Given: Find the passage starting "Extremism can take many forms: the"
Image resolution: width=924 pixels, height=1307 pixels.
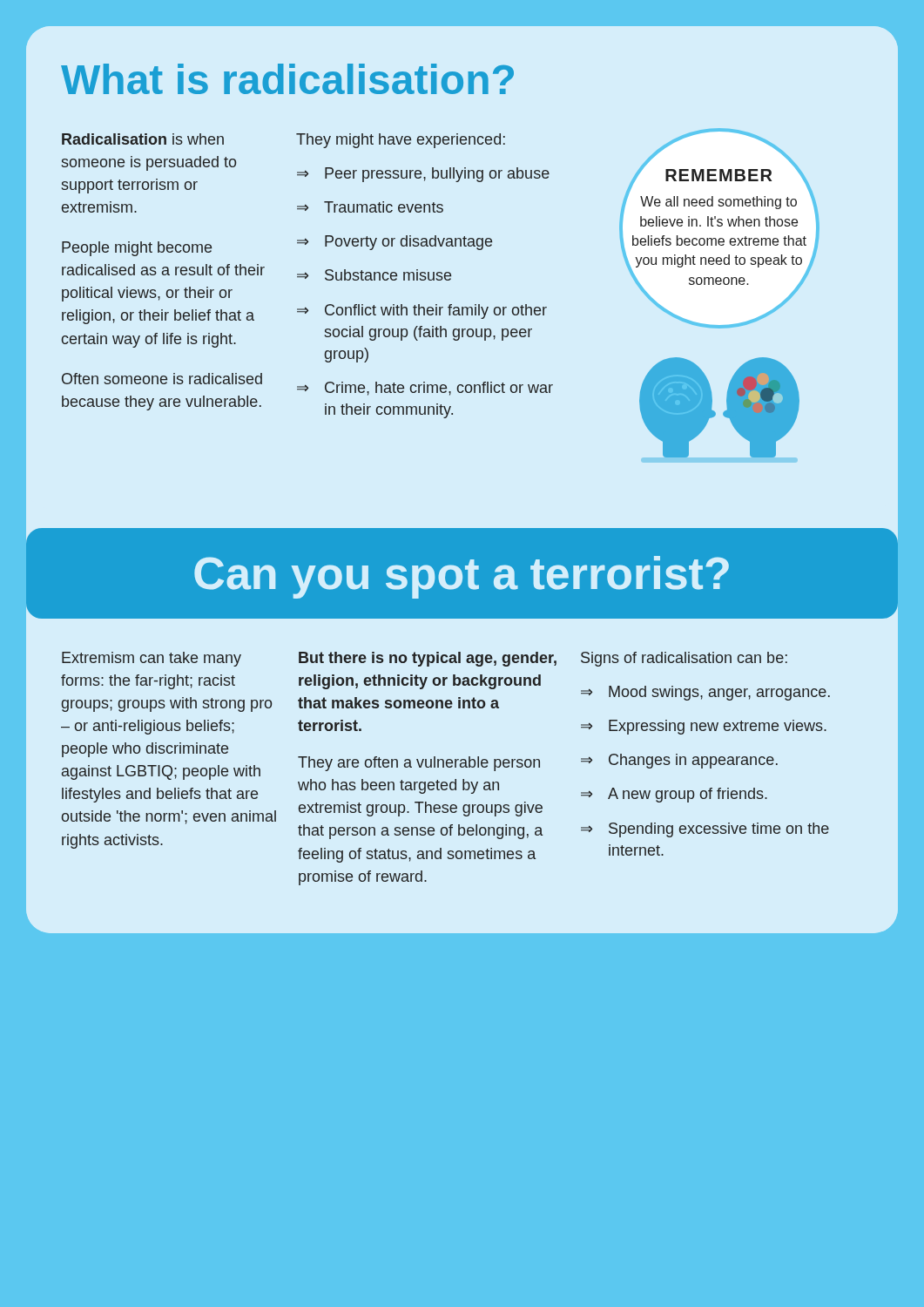Looking at the screenshot, I should [169, 749].
